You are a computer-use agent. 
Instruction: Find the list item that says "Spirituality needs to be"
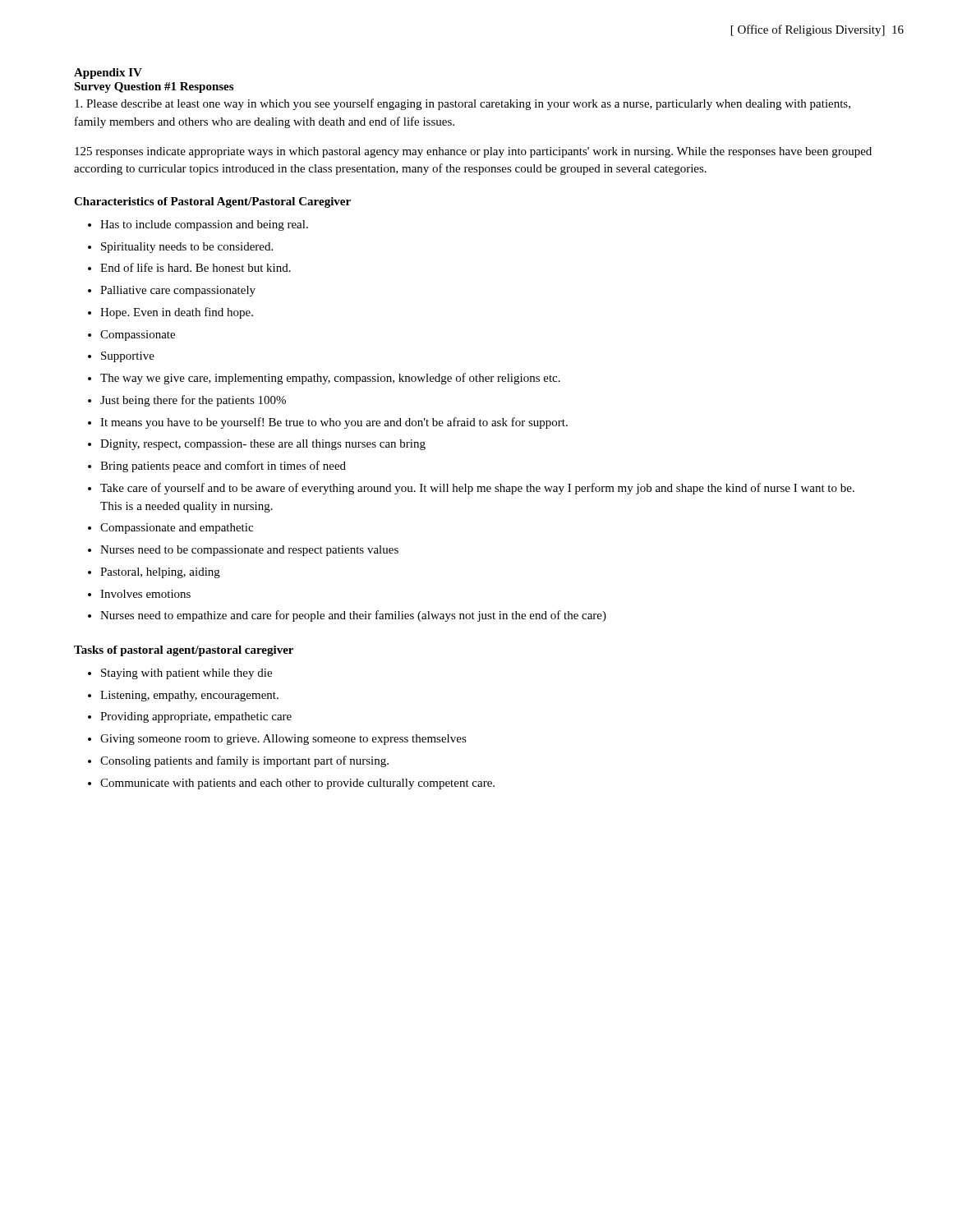187,248
